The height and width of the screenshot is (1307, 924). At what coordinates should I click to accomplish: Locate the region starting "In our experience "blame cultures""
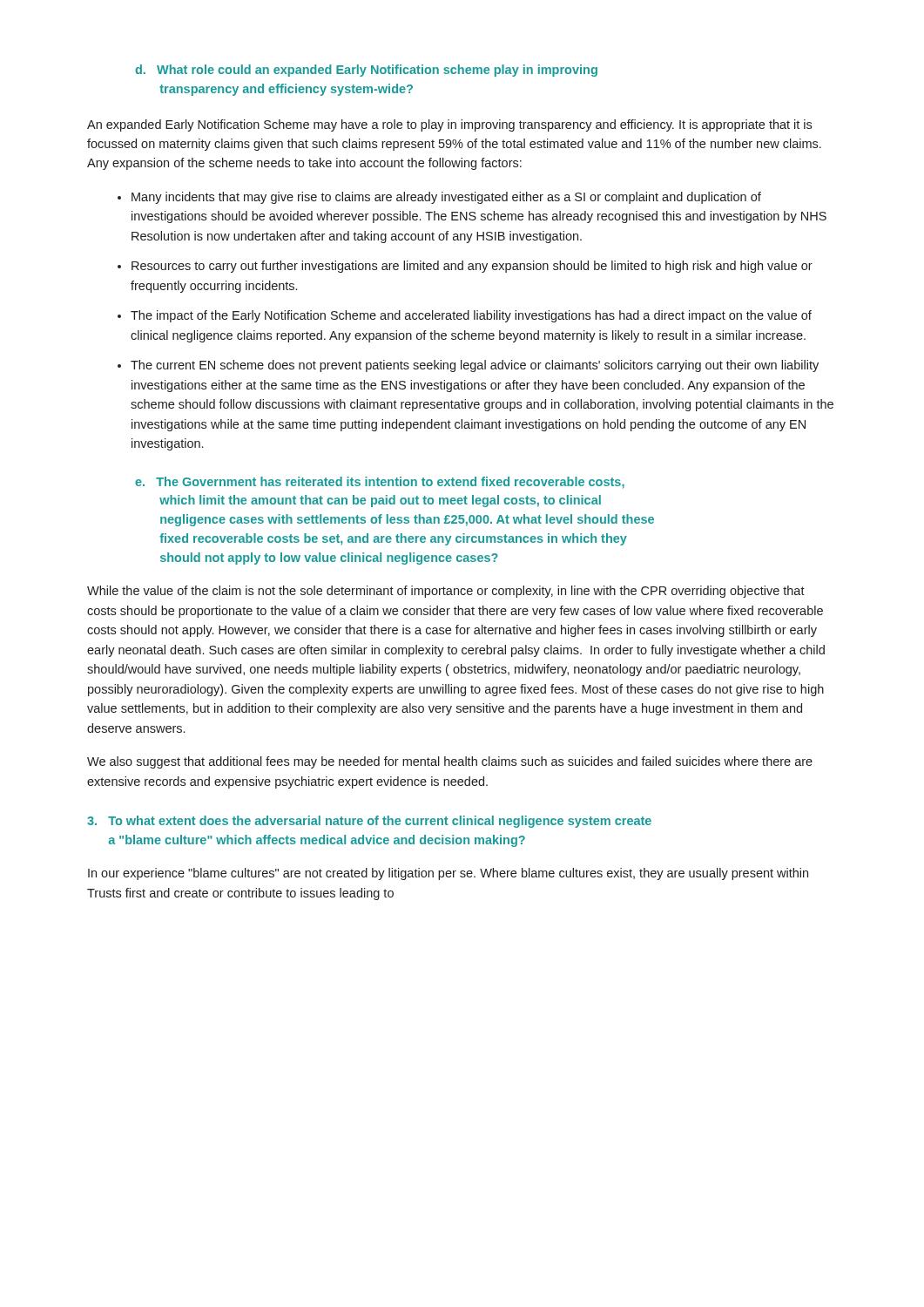click(448, 883)
